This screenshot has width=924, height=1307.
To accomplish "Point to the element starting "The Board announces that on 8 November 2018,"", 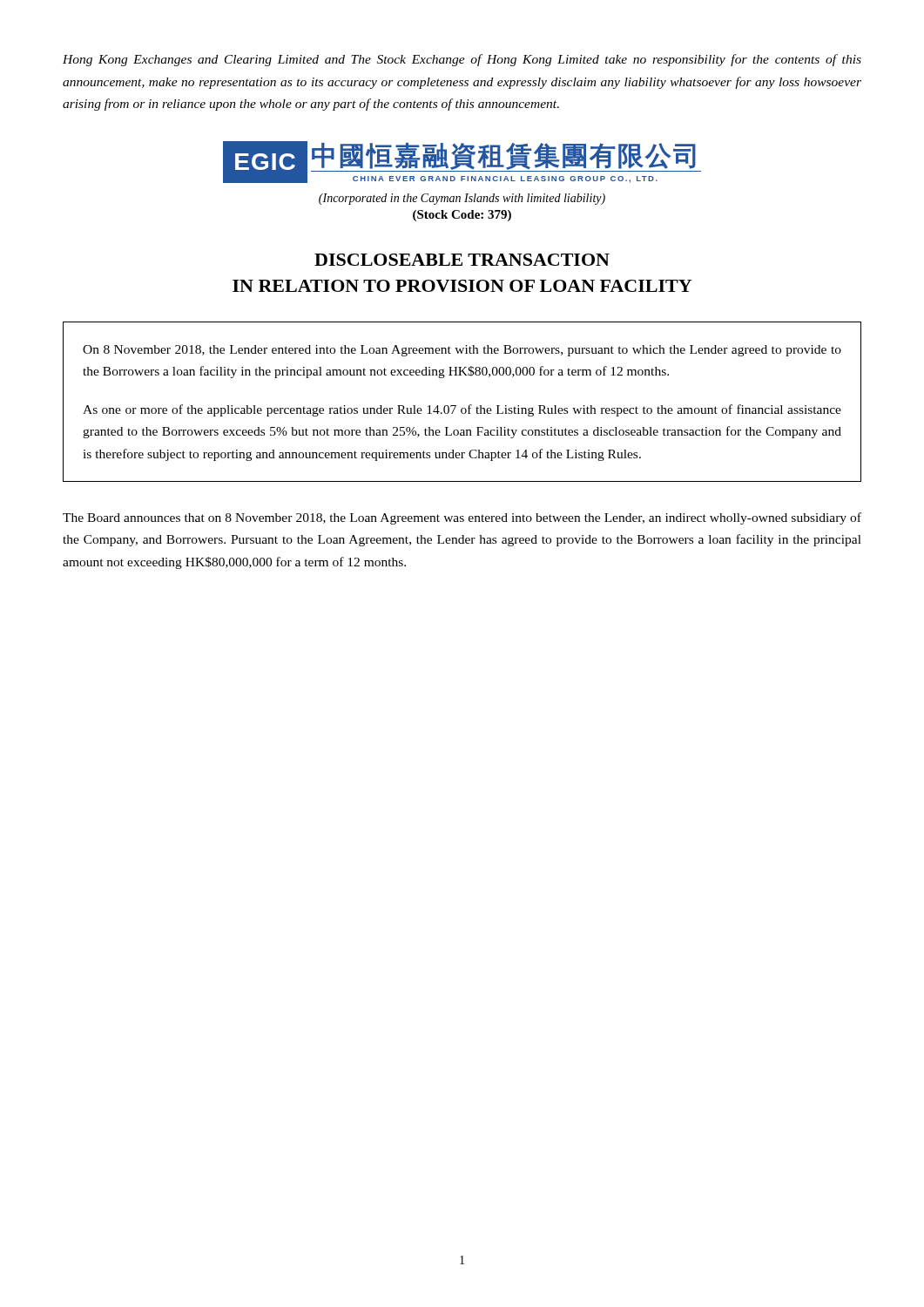I will coord(462,539).
